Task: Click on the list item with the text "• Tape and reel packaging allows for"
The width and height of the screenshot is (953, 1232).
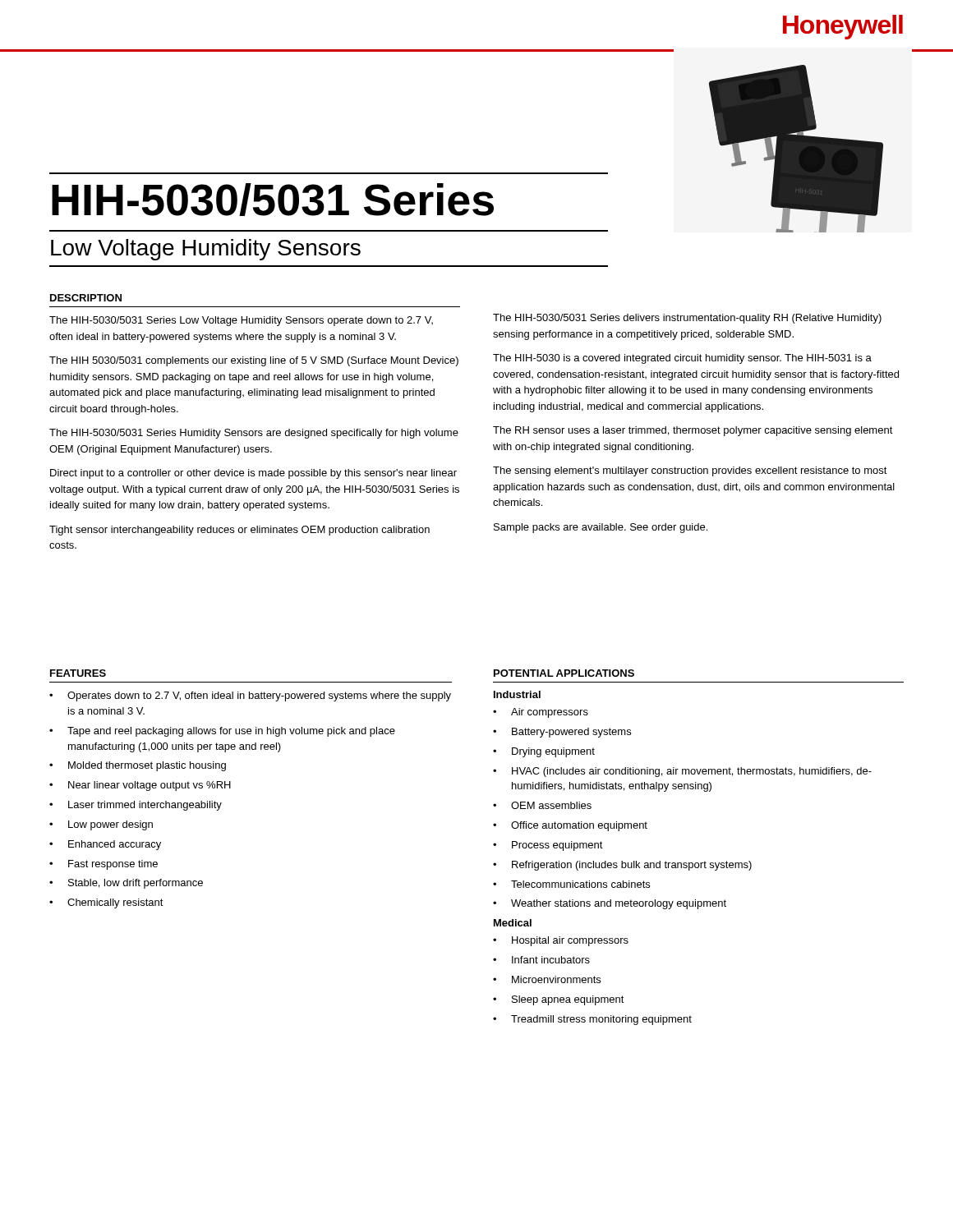Action: [x=251, y=739]
